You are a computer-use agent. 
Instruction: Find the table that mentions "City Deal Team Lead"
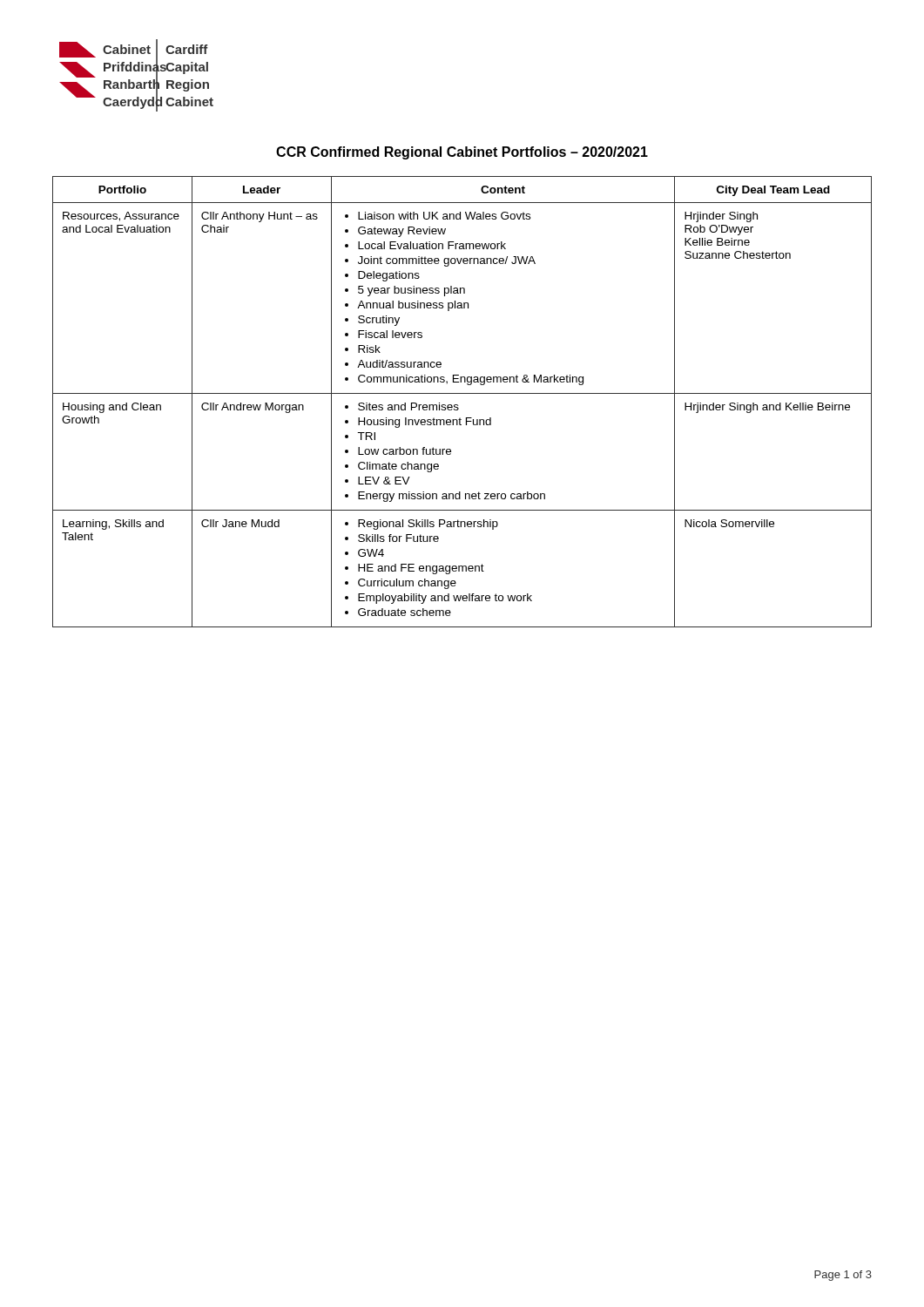point(462,402)
